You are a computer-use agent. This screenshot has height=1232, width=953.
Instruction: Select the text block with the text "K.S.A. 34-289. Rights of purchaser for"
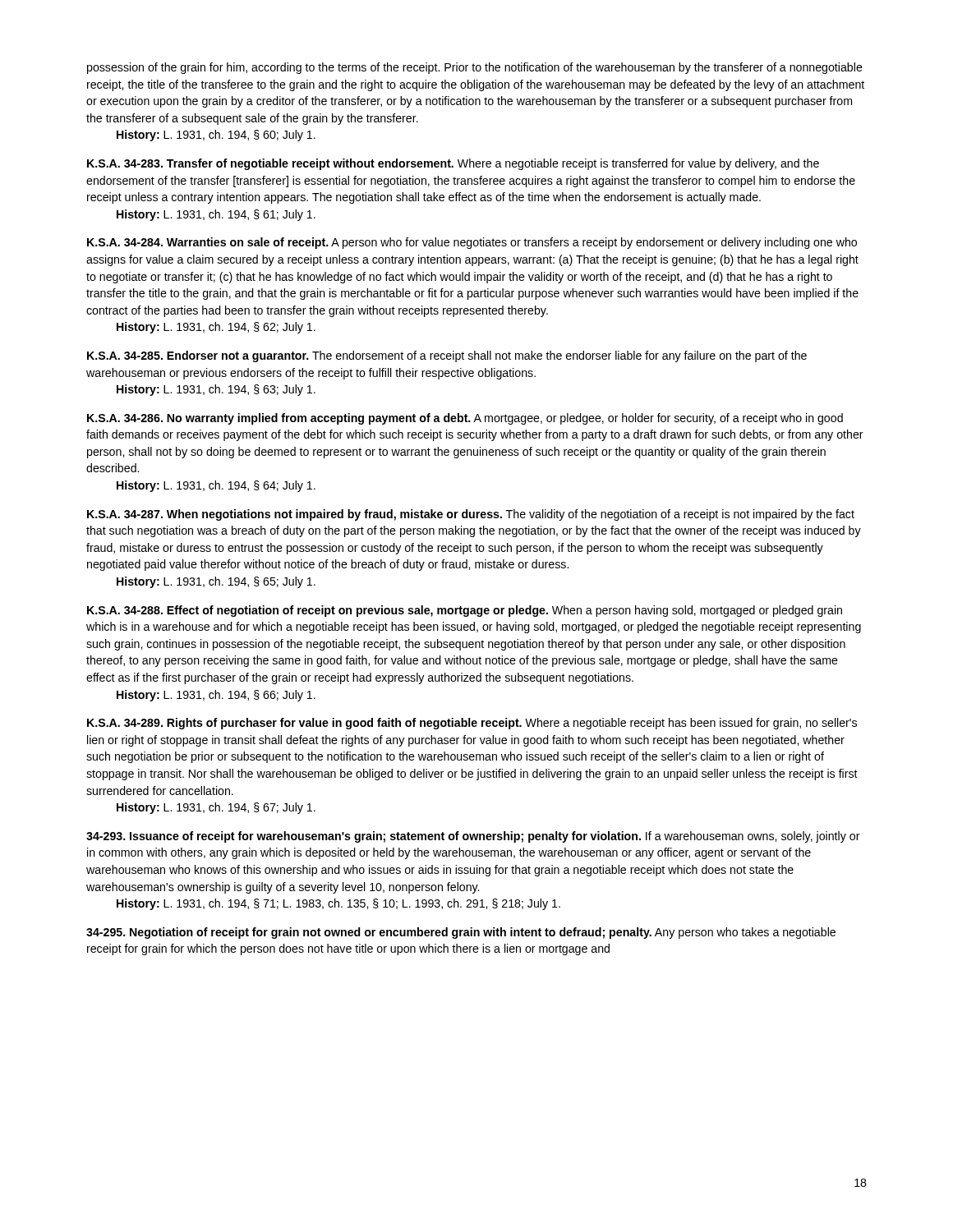(x=476, y=765)
